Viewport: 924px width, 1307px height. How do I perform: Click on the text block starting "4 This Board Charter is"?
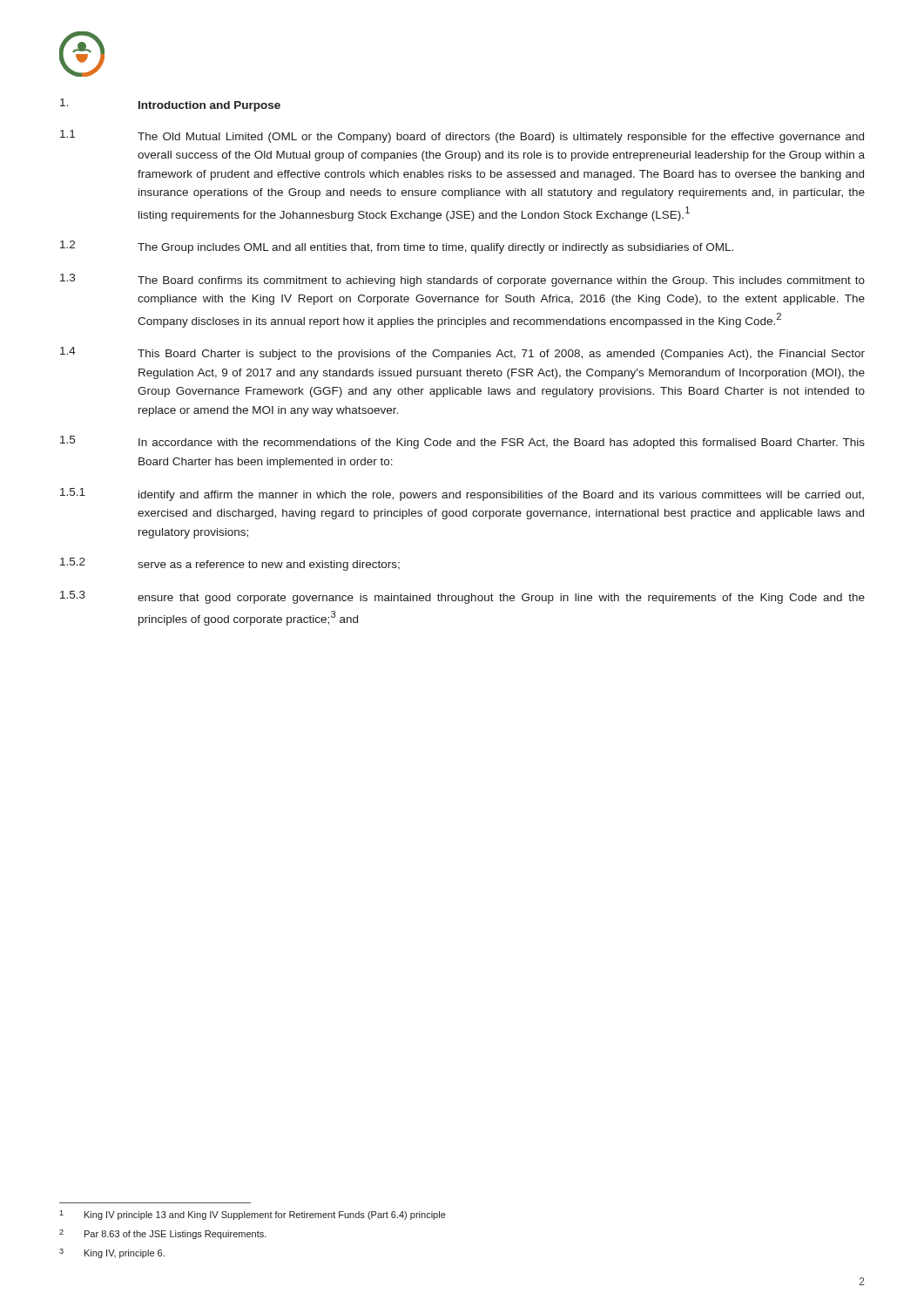pos(462,382)
